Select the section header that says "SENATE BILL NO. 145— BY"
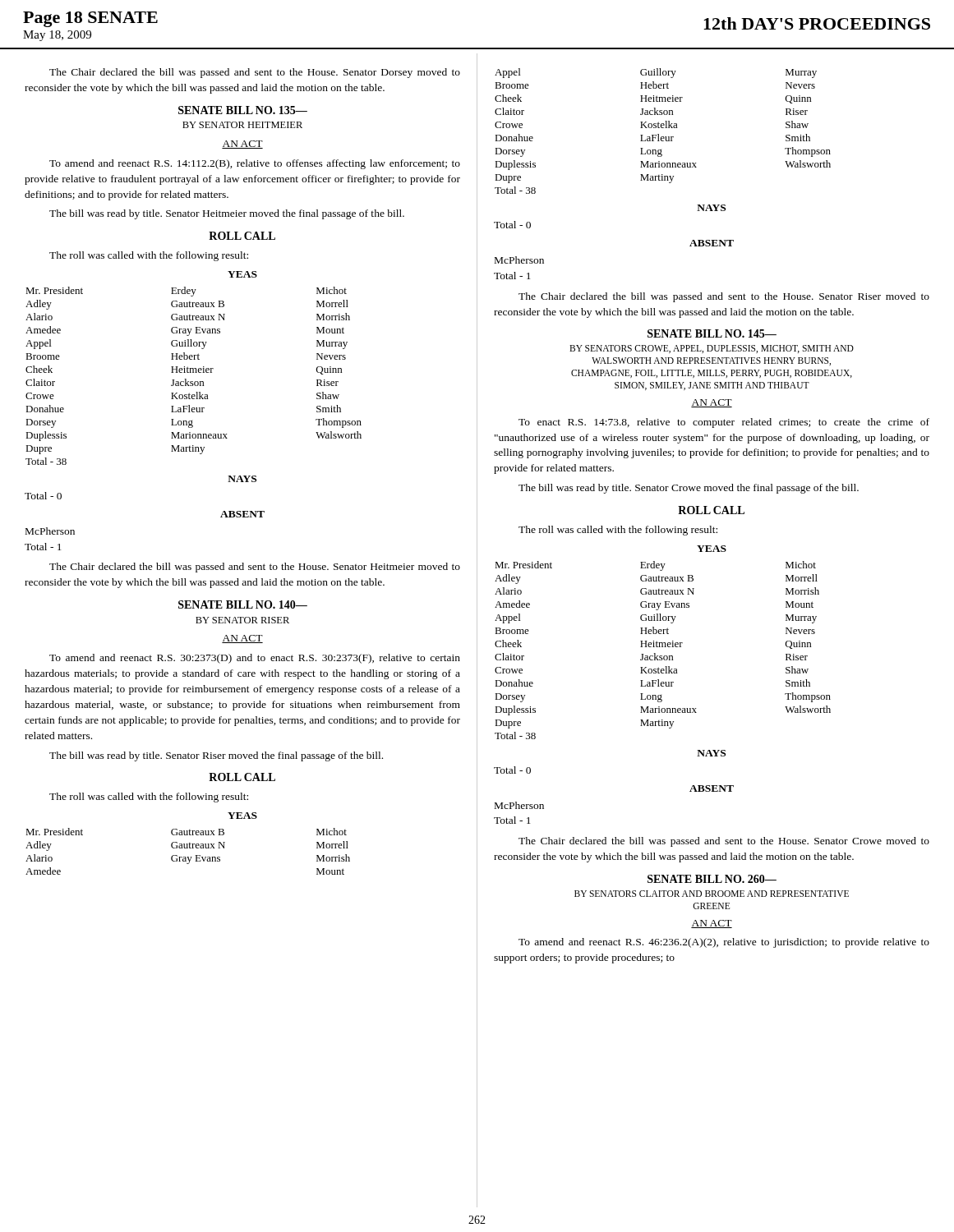This screenshot has height=1232, width=954. coord(712,359)
